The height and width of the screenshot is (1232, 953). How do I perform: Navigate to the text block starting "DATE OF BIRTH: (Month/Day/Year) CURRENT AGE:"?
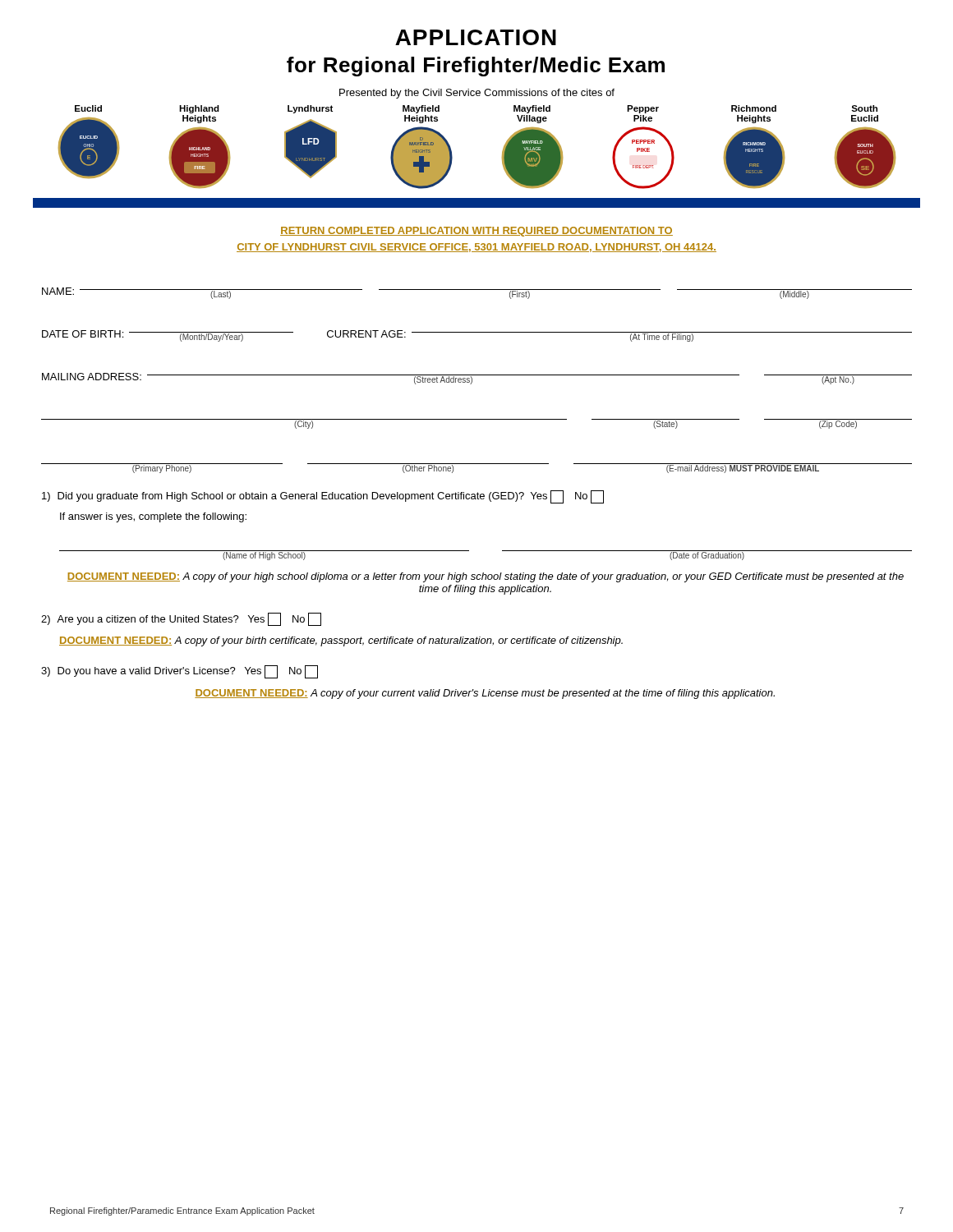coord(476,329)
